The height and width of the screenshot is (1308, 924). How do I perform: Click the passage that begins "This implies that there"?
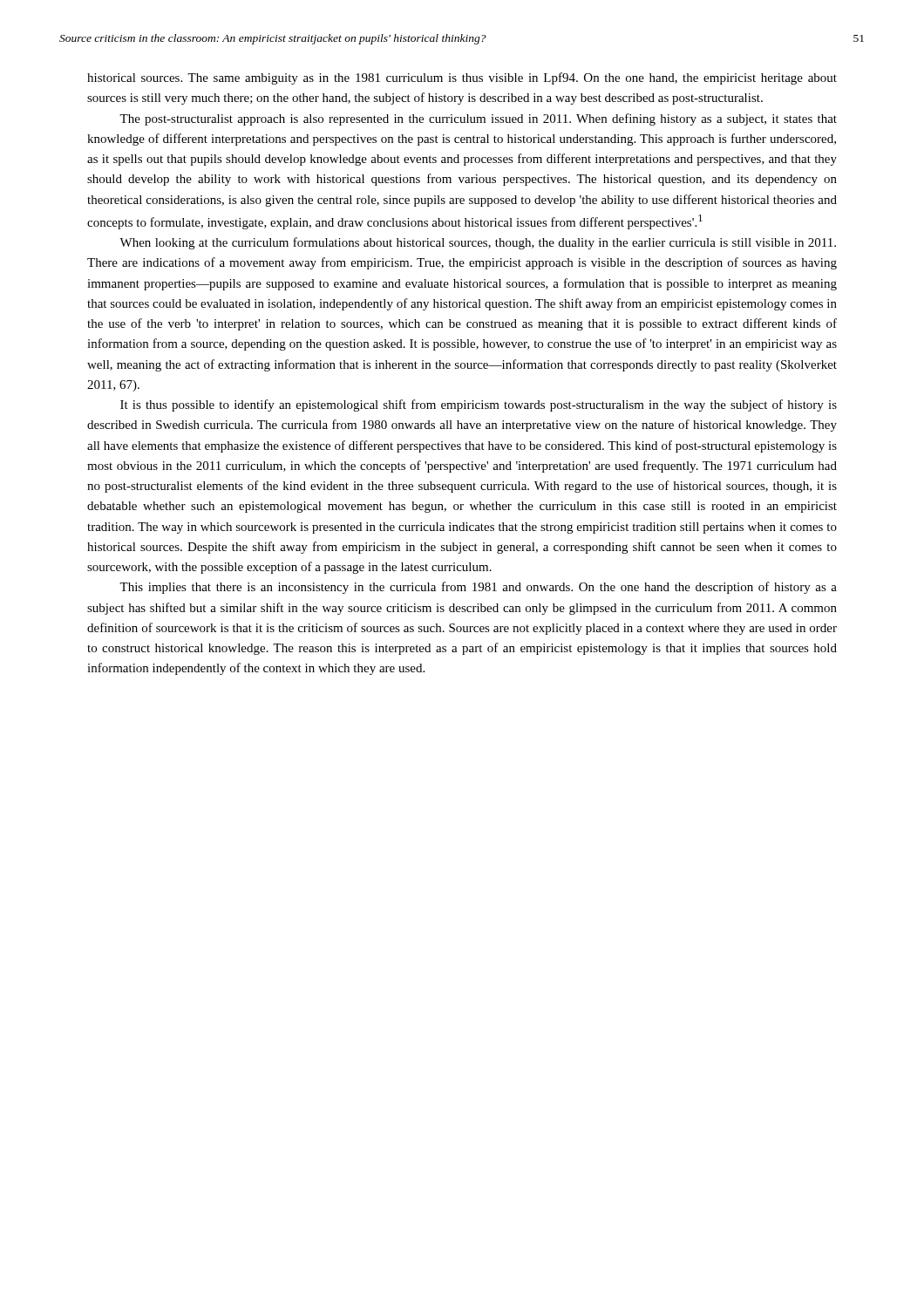coord(462,628)
